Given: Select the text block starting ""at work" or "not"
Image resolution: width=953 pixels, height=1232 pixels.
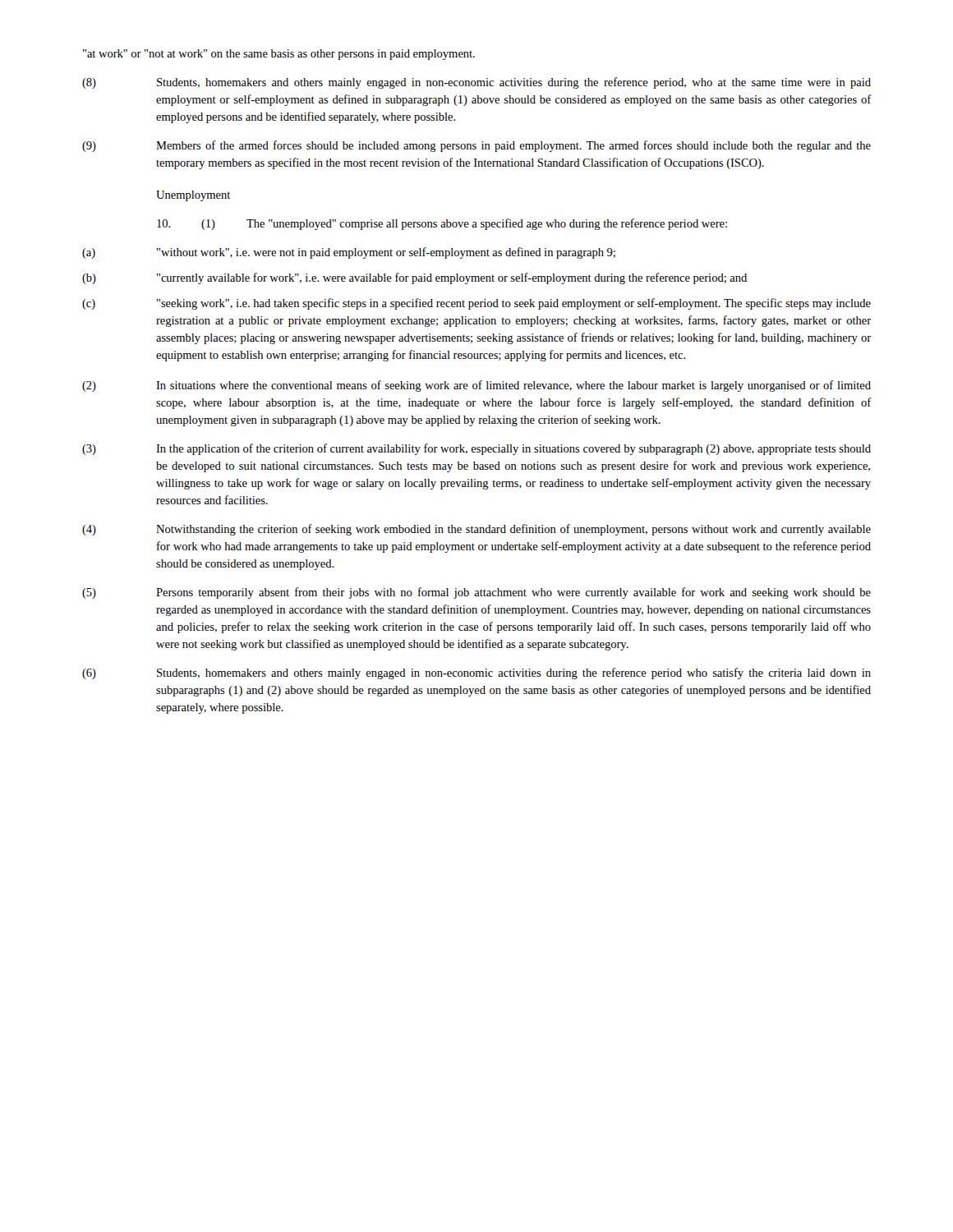Looking at the screenshot, I should pos(279,53).
